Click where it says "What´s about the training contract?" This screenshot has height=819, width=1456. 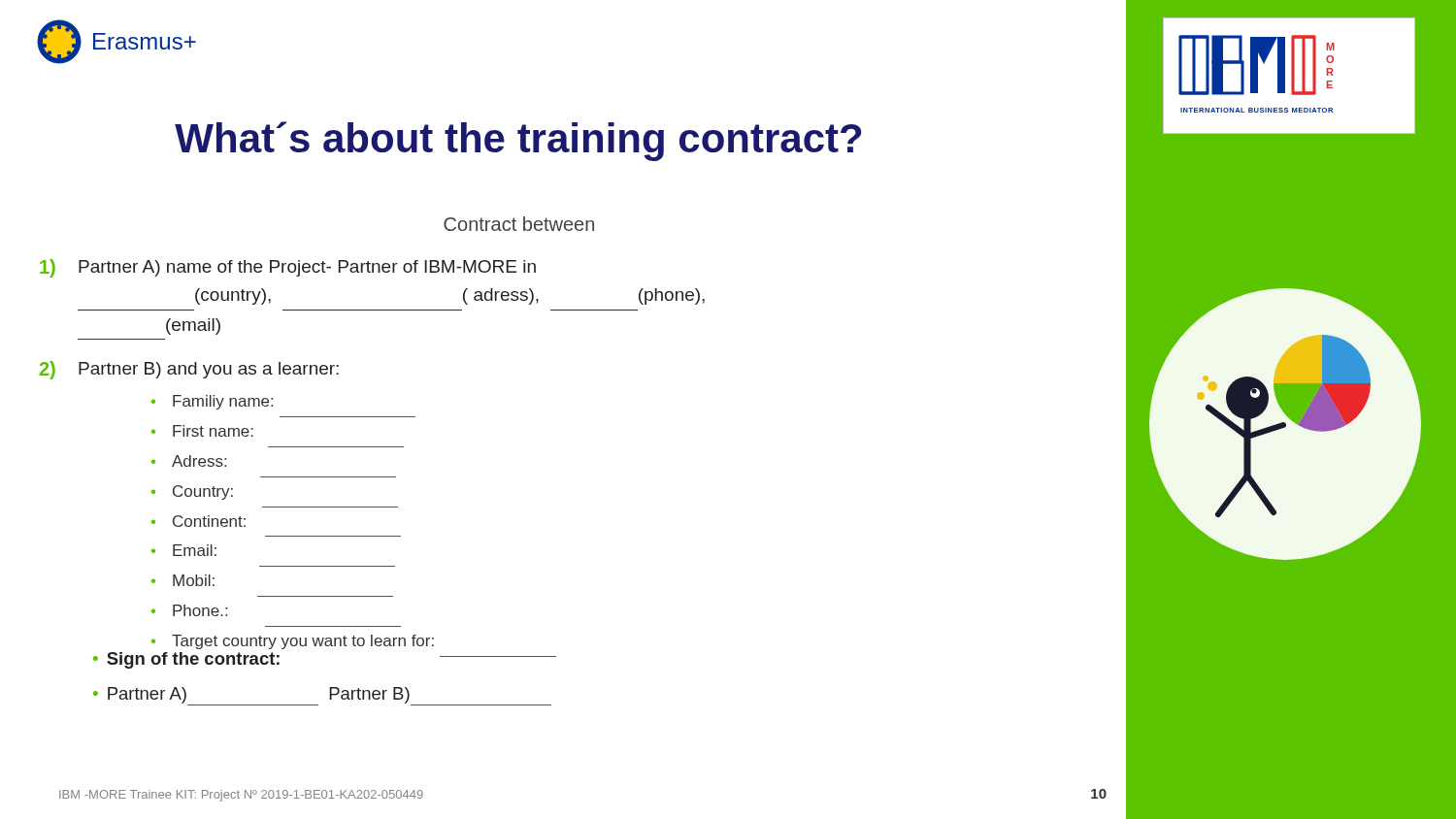(x=519, y=139)
